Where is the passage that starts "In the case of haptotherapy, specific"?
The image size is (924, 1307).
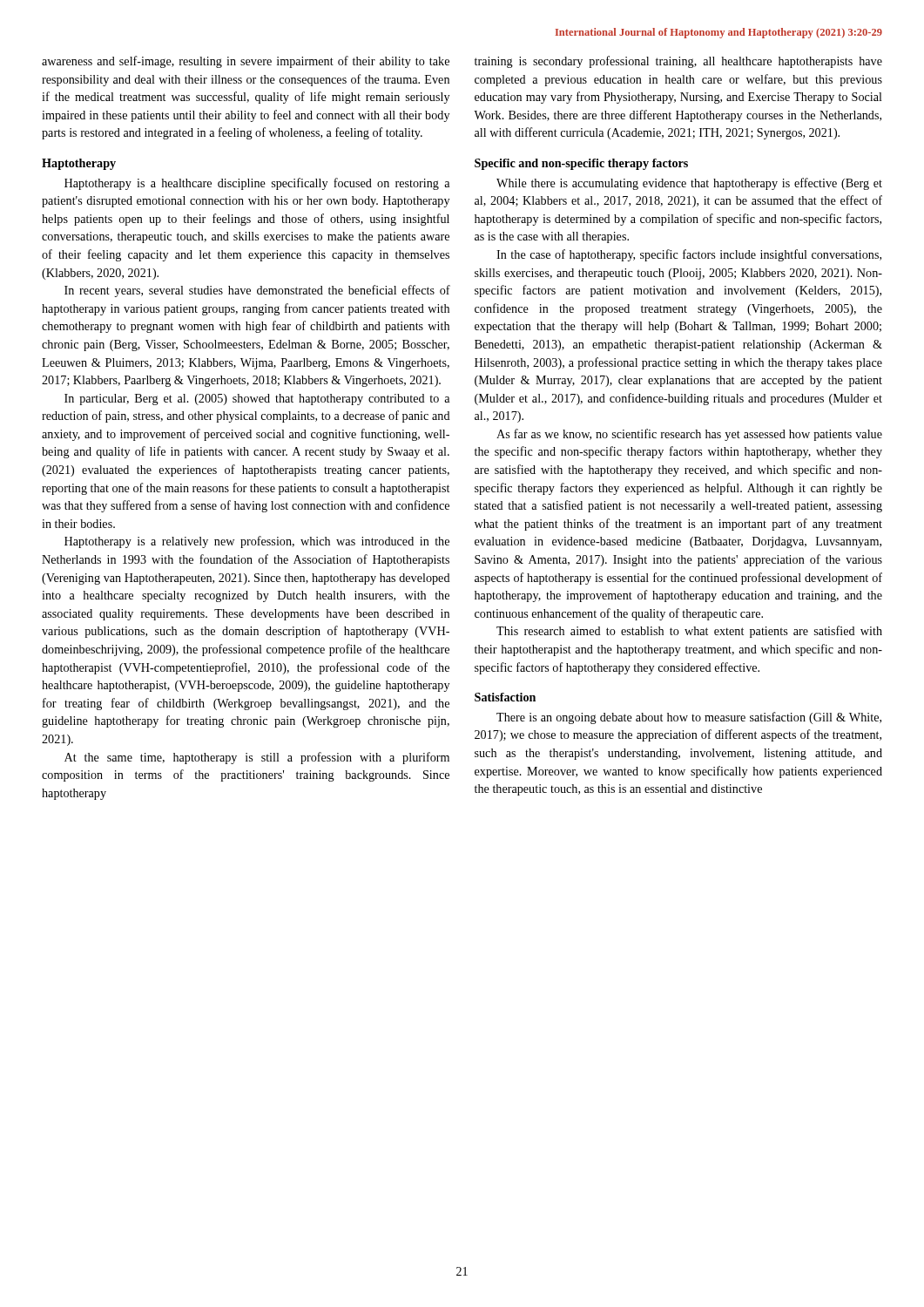click(678, 335)
